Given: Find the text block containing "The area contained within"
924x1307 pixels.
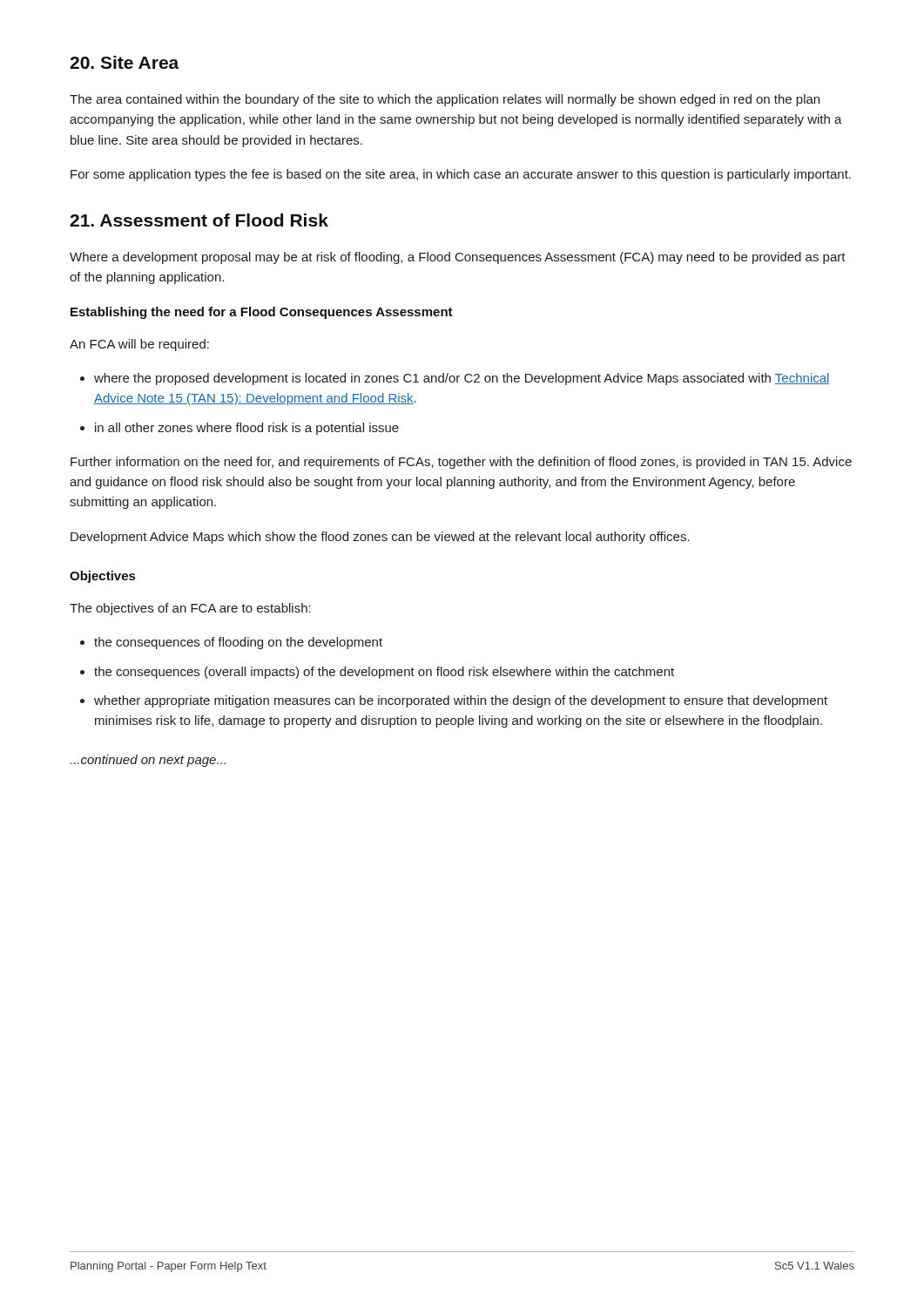Looking at the screenshot, I should pos(462,119).
